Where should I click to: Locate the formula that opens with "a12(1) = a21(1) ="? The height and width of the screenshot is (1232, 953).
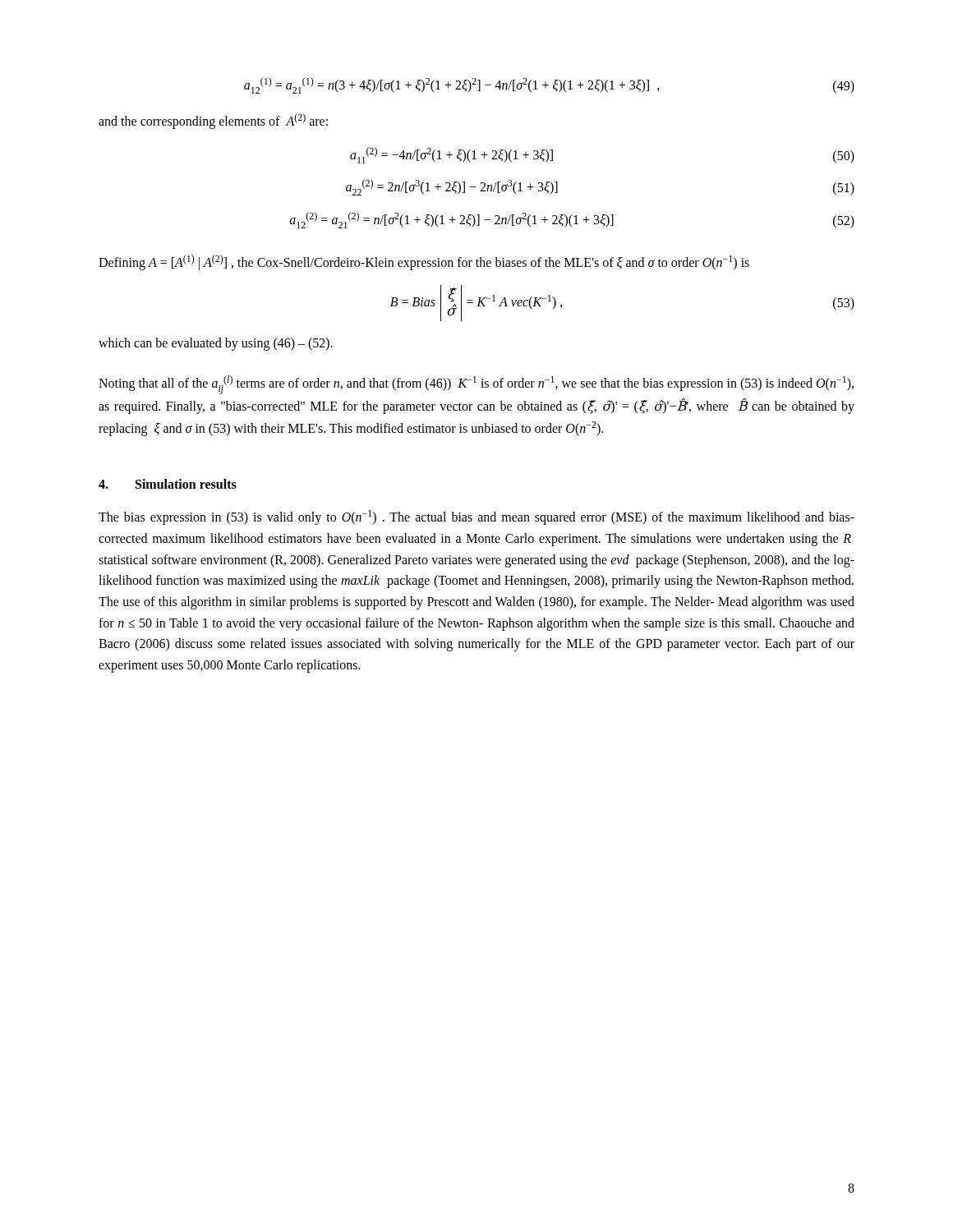[476, 86]
